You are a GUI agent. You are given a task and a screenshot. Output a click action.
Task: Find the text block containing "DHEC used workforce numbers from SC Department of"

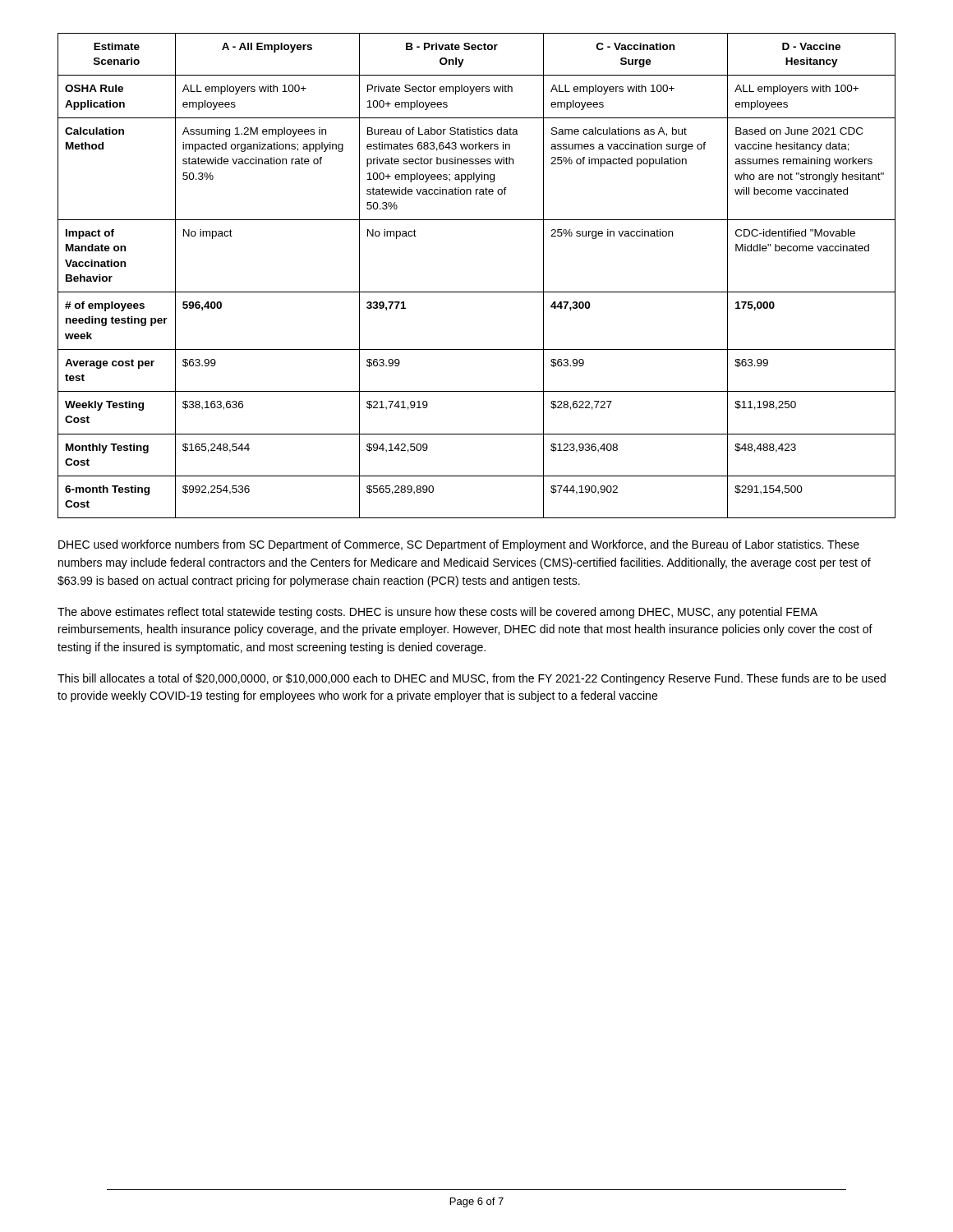coord(464,563)
